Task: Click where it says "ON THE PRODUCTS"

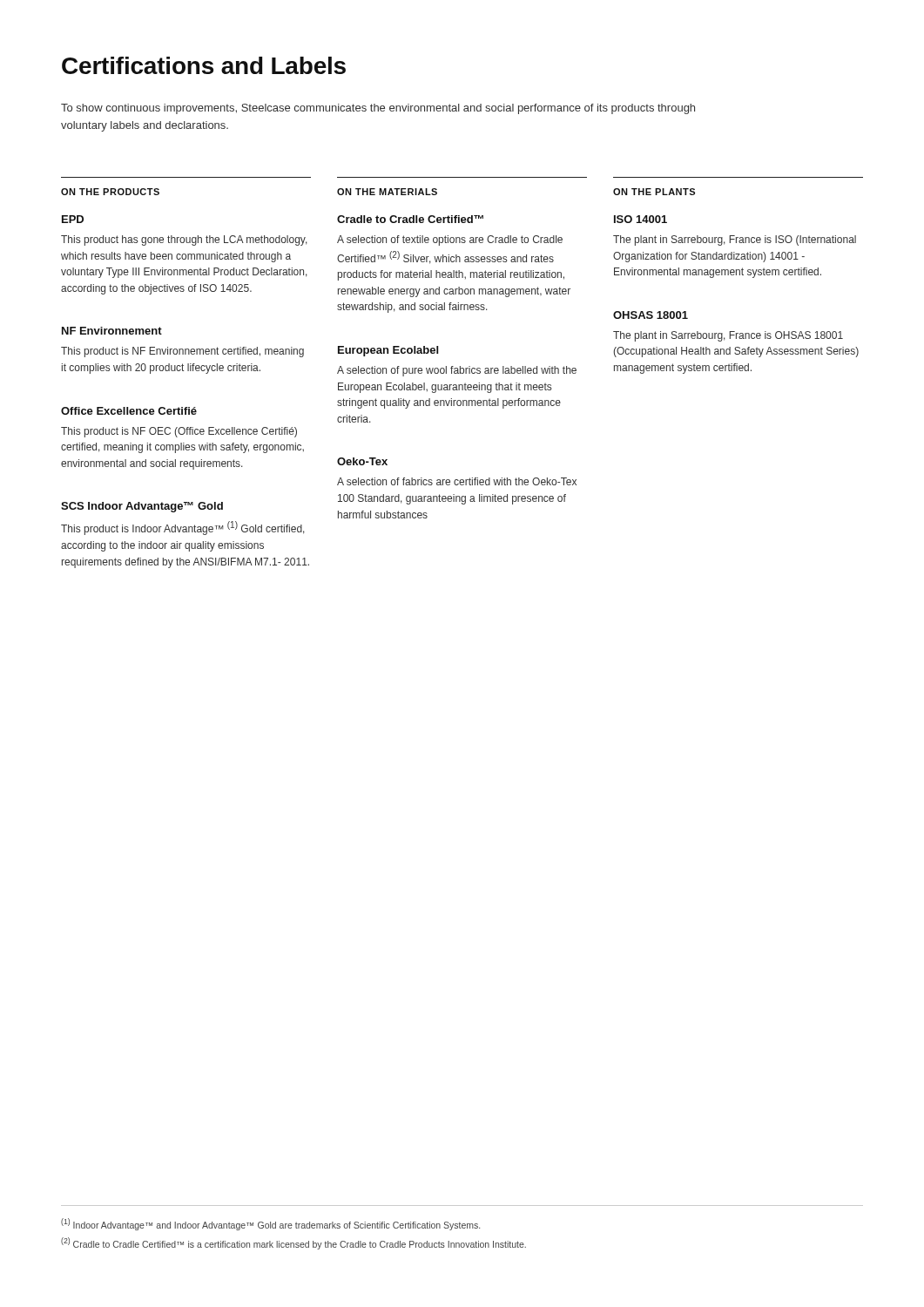Action: [111, 192]
